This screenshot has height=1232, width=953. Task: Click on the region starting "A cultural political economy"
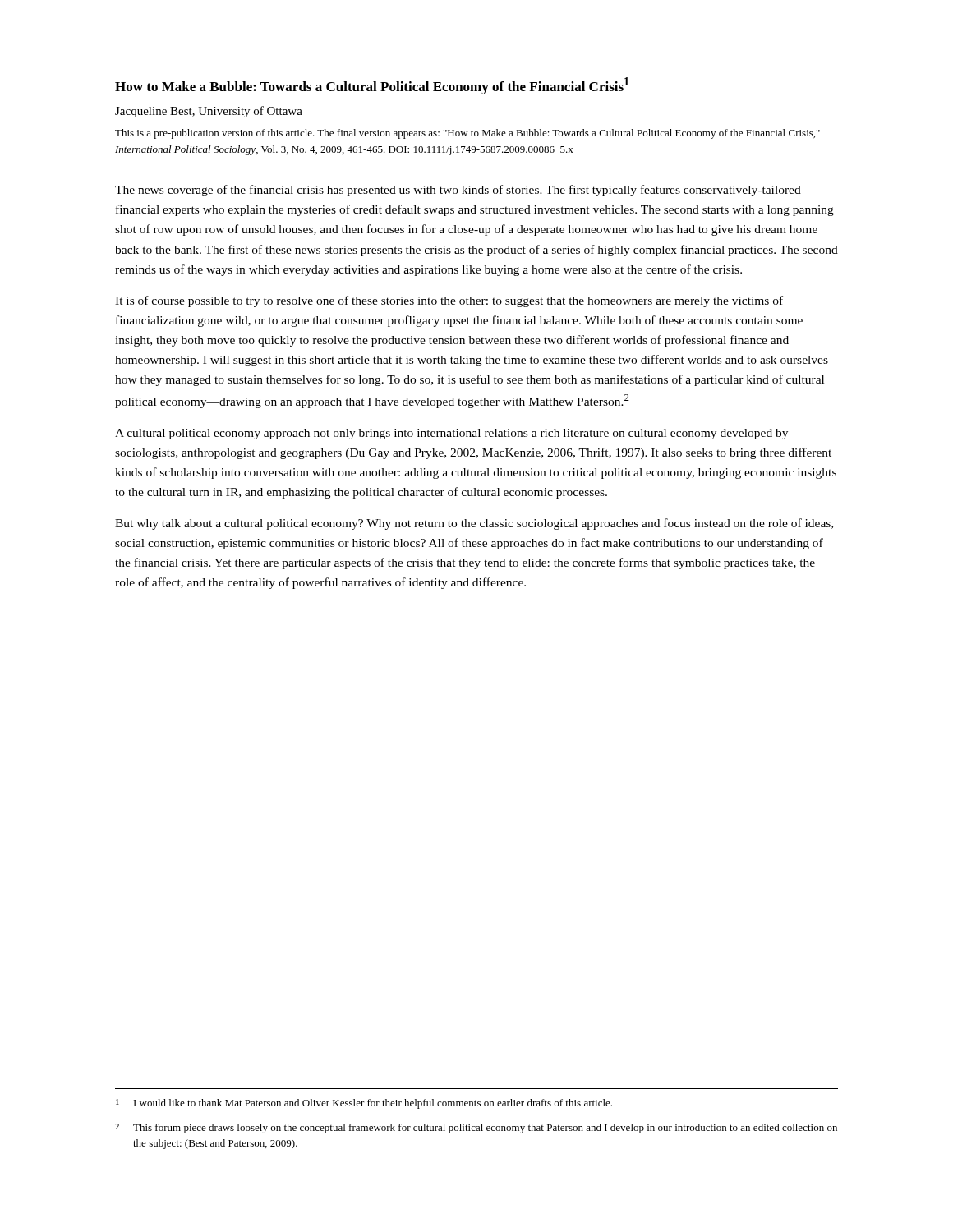[476, 462]
